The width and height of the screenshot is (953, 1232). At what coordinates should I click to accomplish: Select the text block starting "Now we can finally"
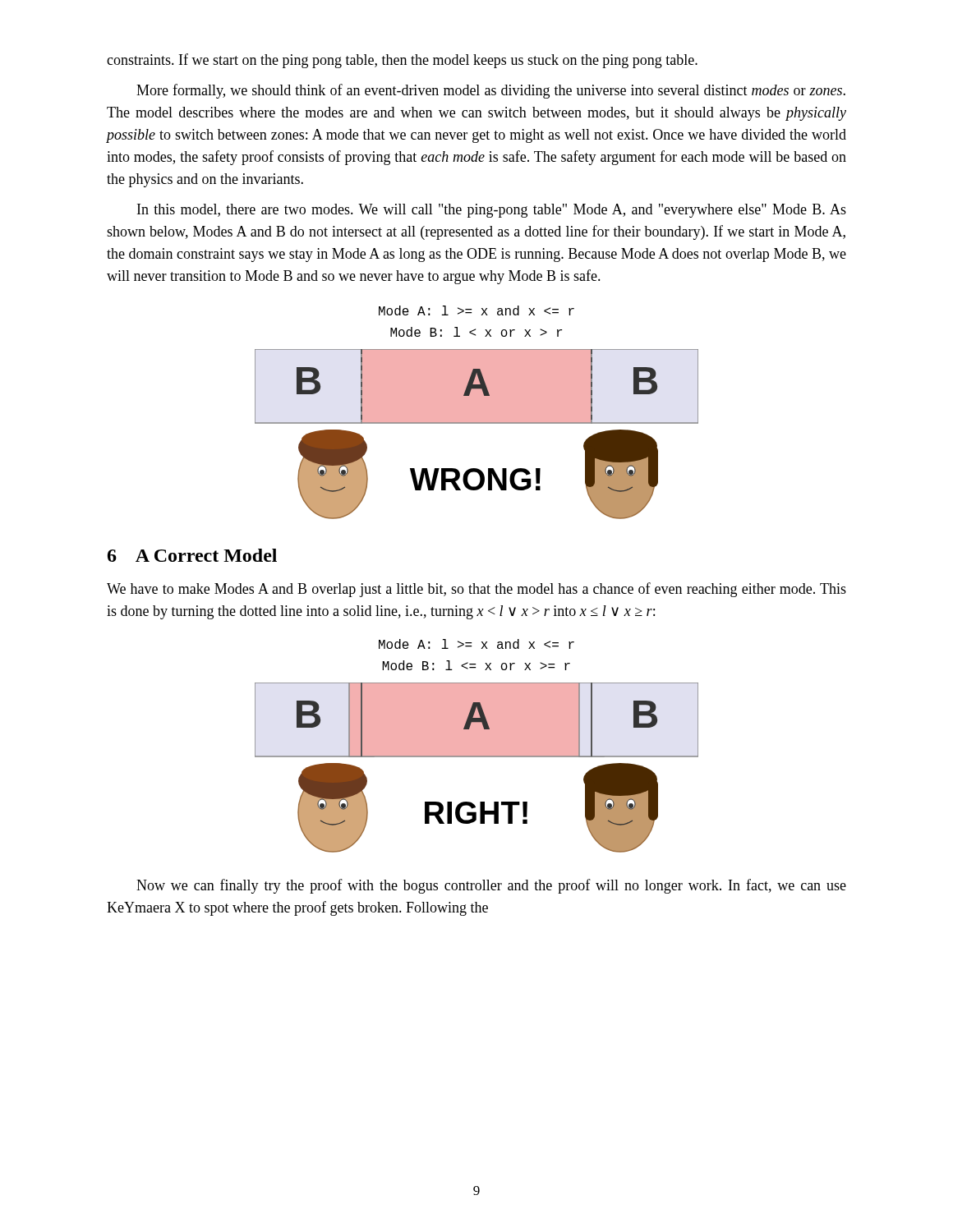(476, 897)
